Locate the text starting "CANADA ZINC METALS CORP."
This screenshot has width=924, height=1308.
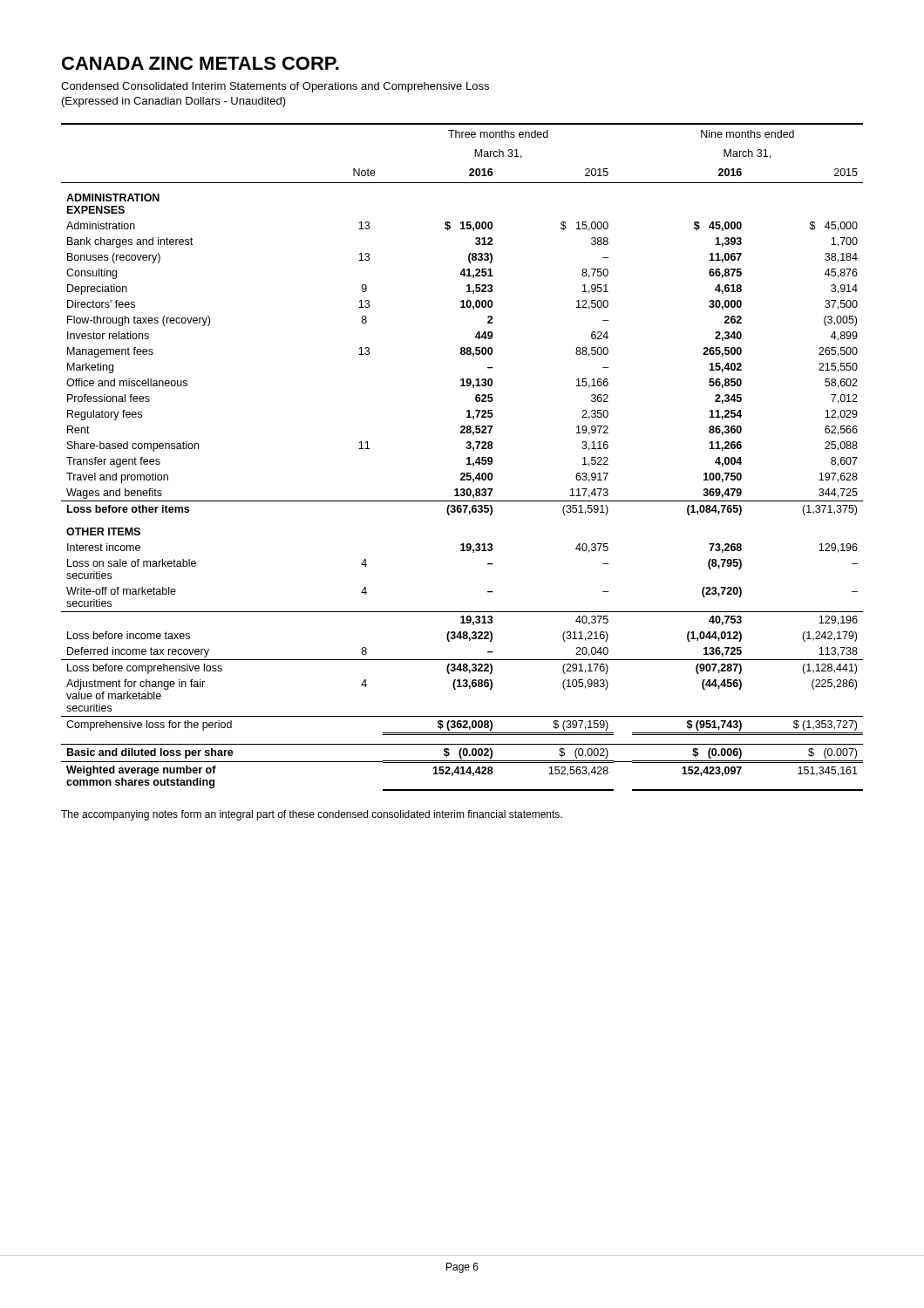(200, 63)
